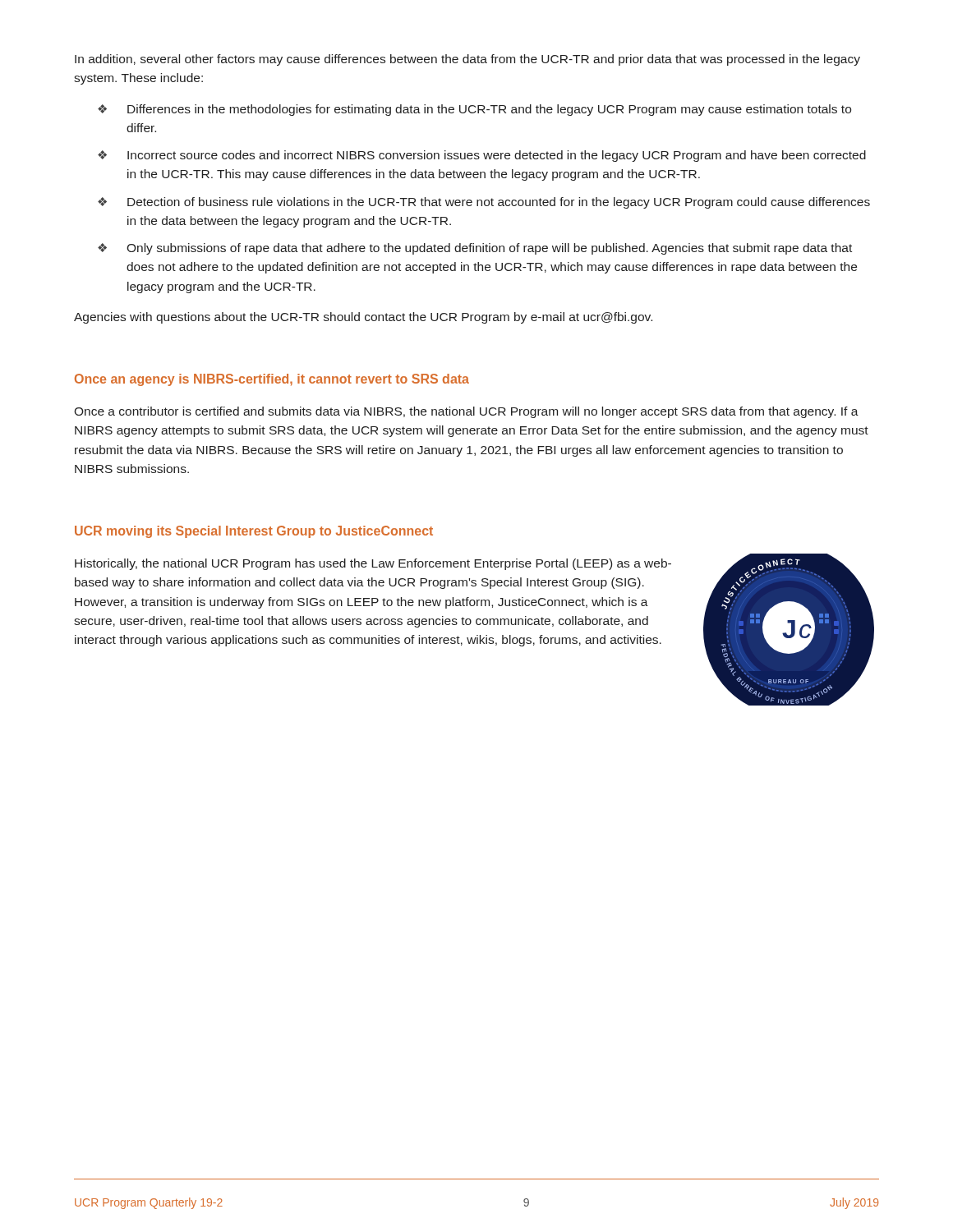Locate the text block starting "In addition, several other factors may cause differences"
The image size is (953, 1232).
pyautogui.click(x=467, y=68)
